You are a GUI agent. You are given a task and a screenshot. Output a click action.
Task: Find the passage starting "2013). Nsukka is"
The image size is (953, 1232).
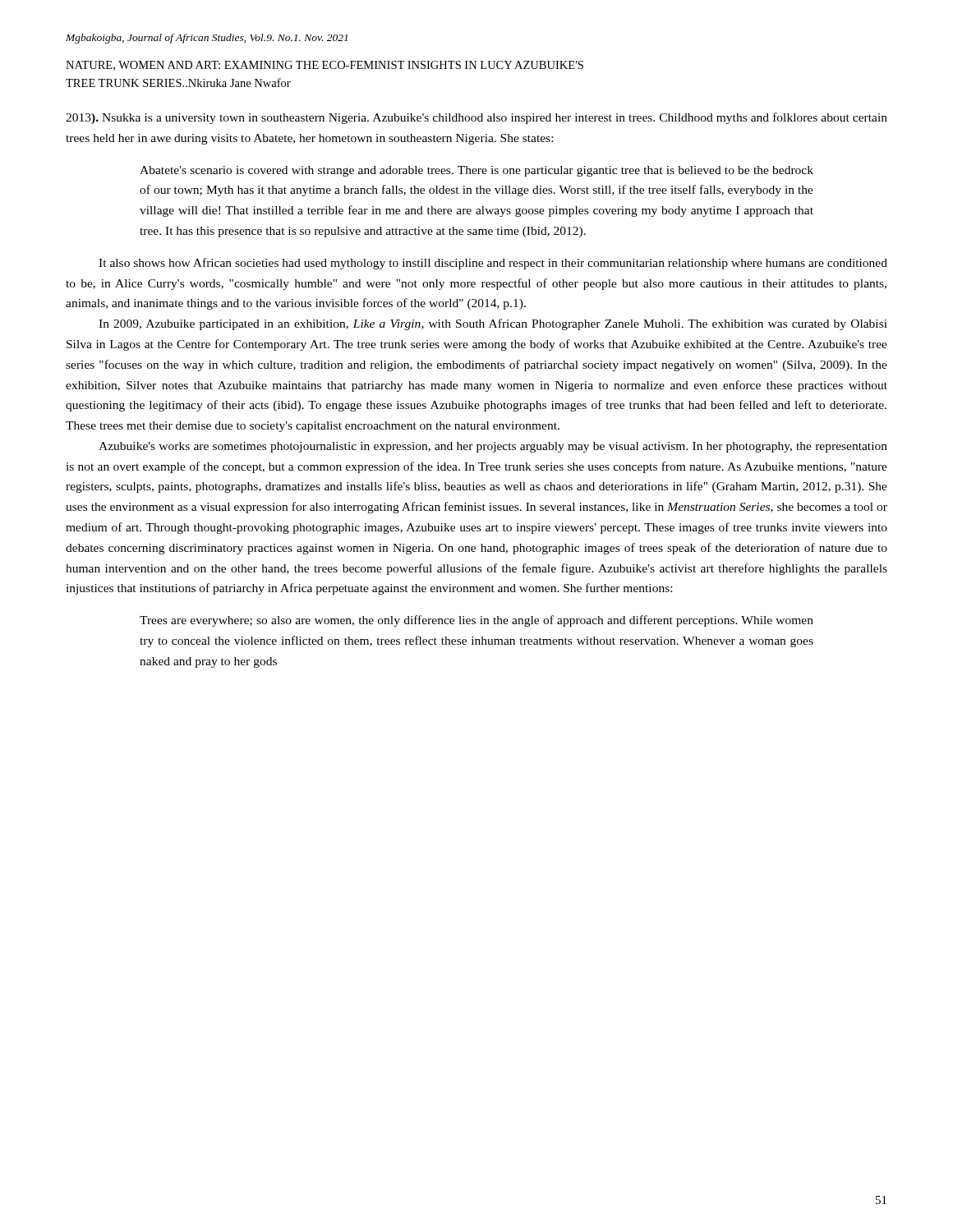[x=476, y=127]
